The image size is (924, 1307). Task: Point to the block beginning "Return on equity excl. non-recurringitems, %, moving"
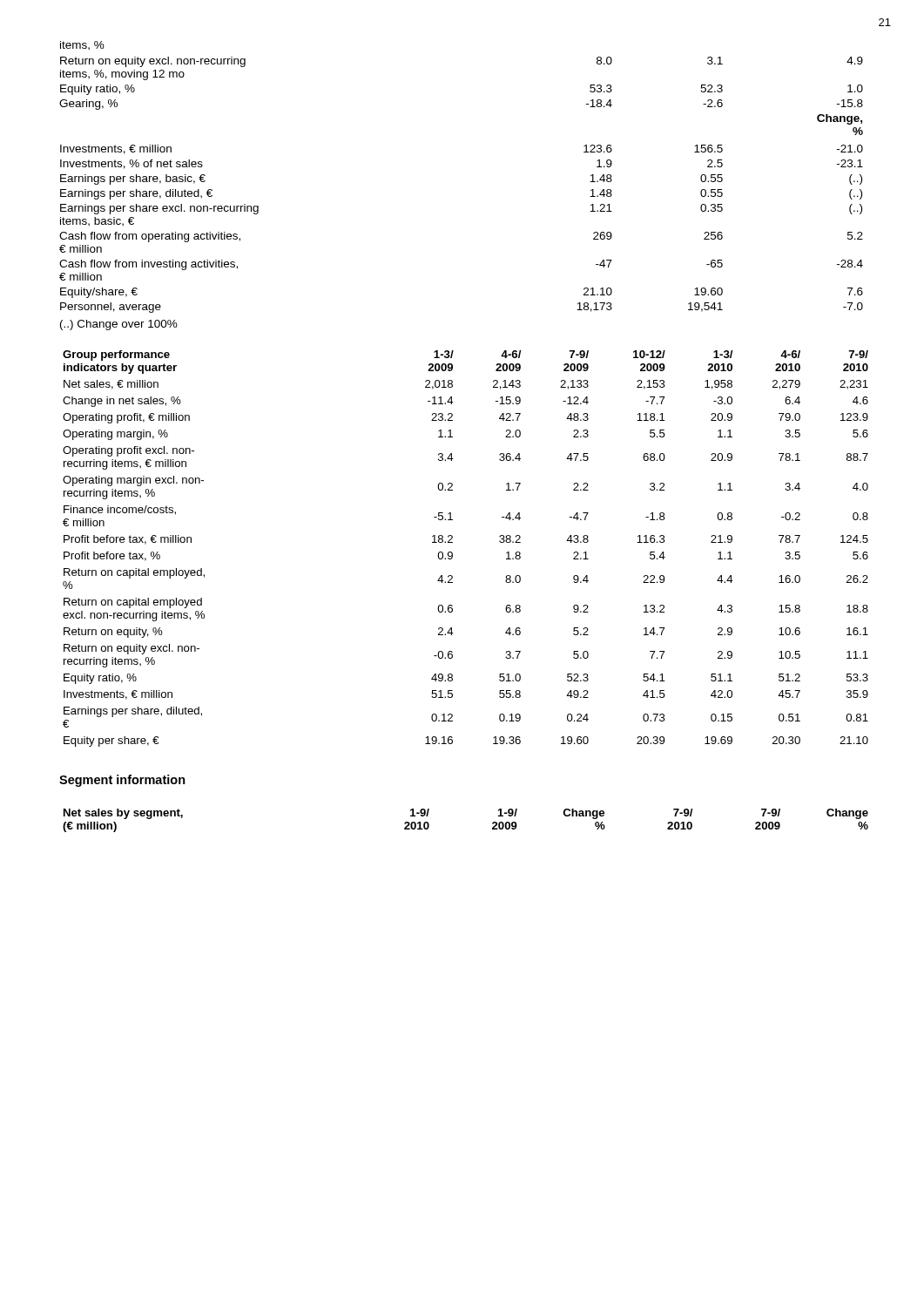[157, 61]
